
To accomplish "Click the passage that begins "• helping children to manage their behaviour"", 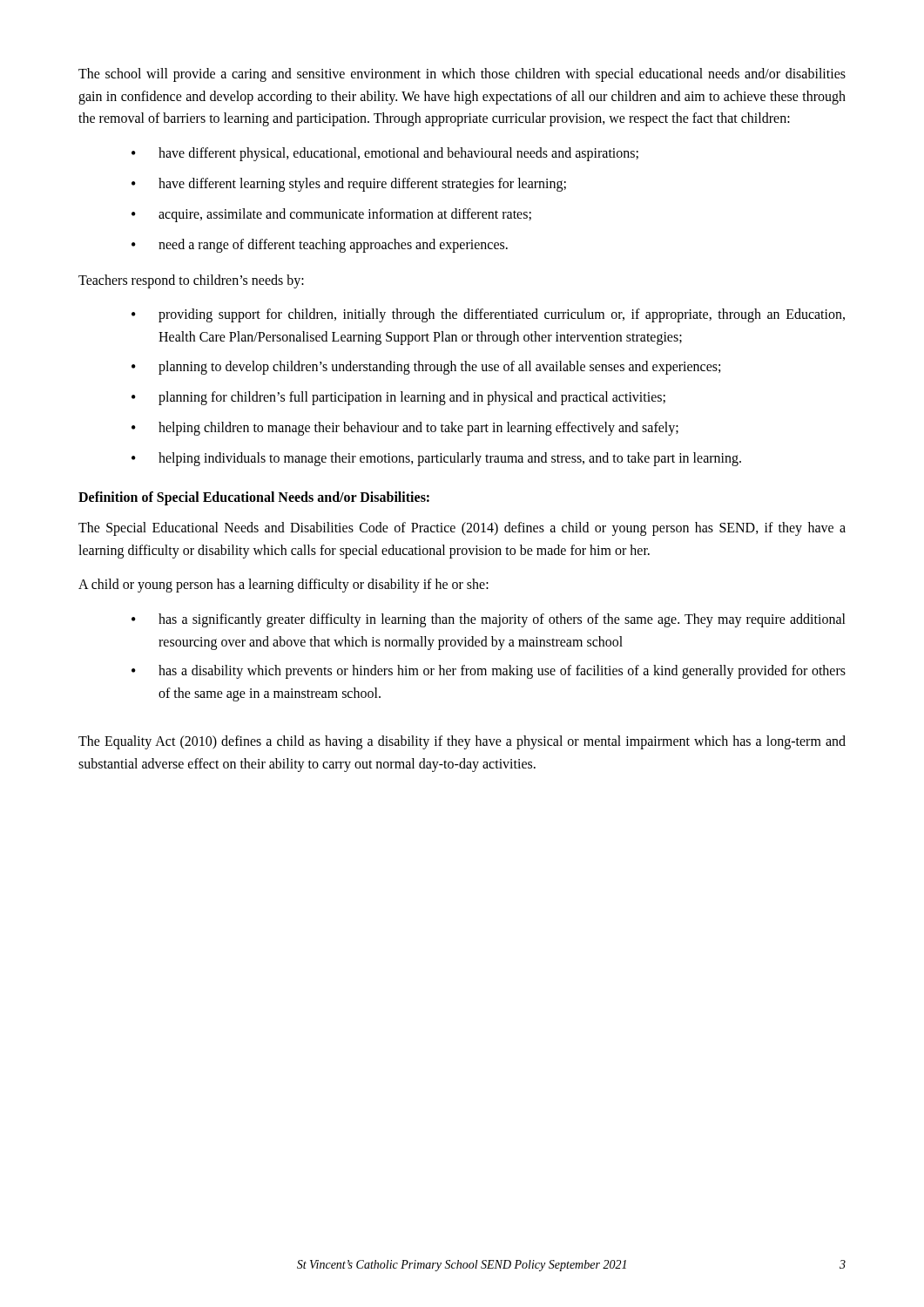I will pyautogui.click(x=488, y=428).
